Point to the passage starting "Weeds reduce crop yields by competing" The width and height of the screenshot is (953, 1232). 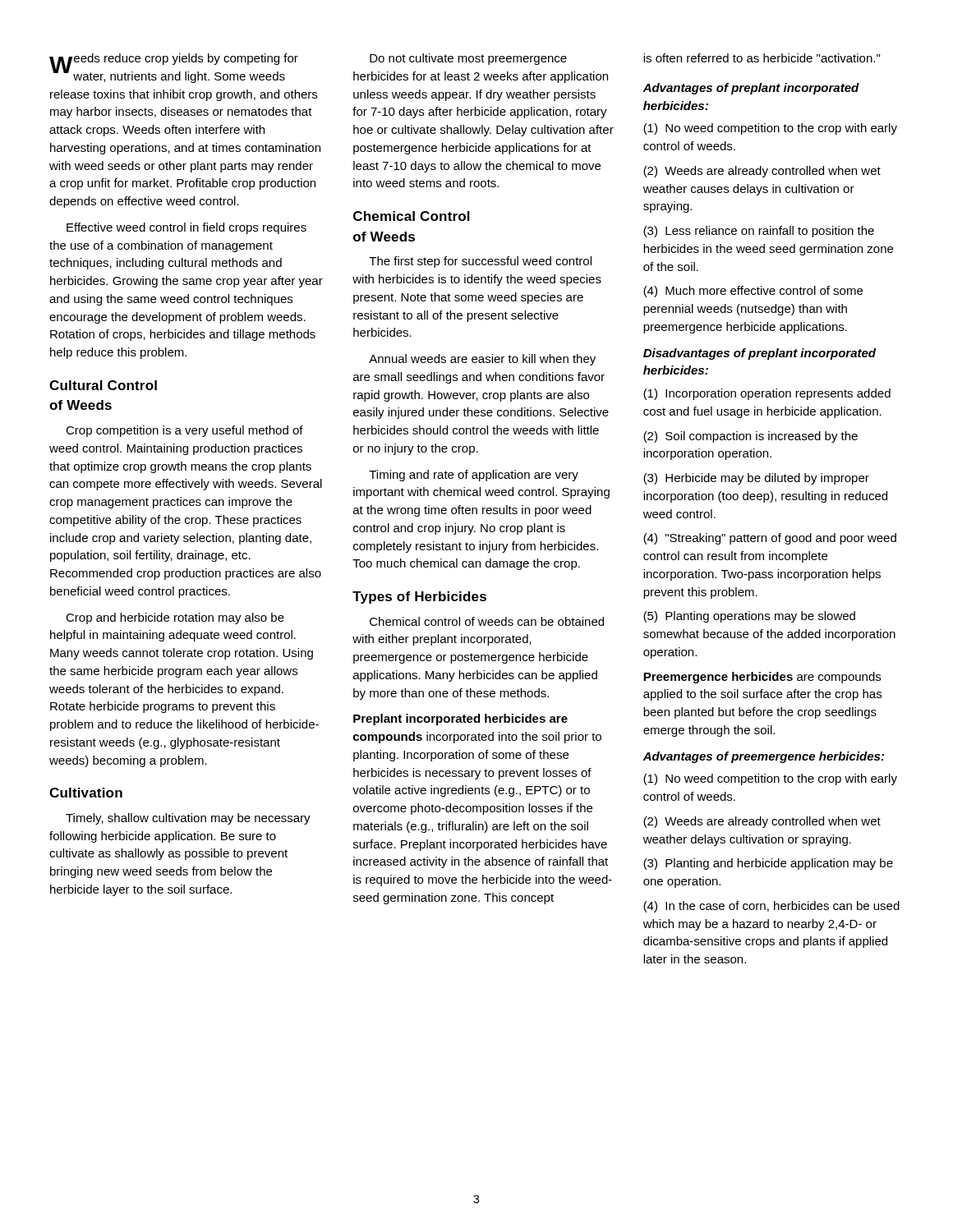click(x=185, y=129)
